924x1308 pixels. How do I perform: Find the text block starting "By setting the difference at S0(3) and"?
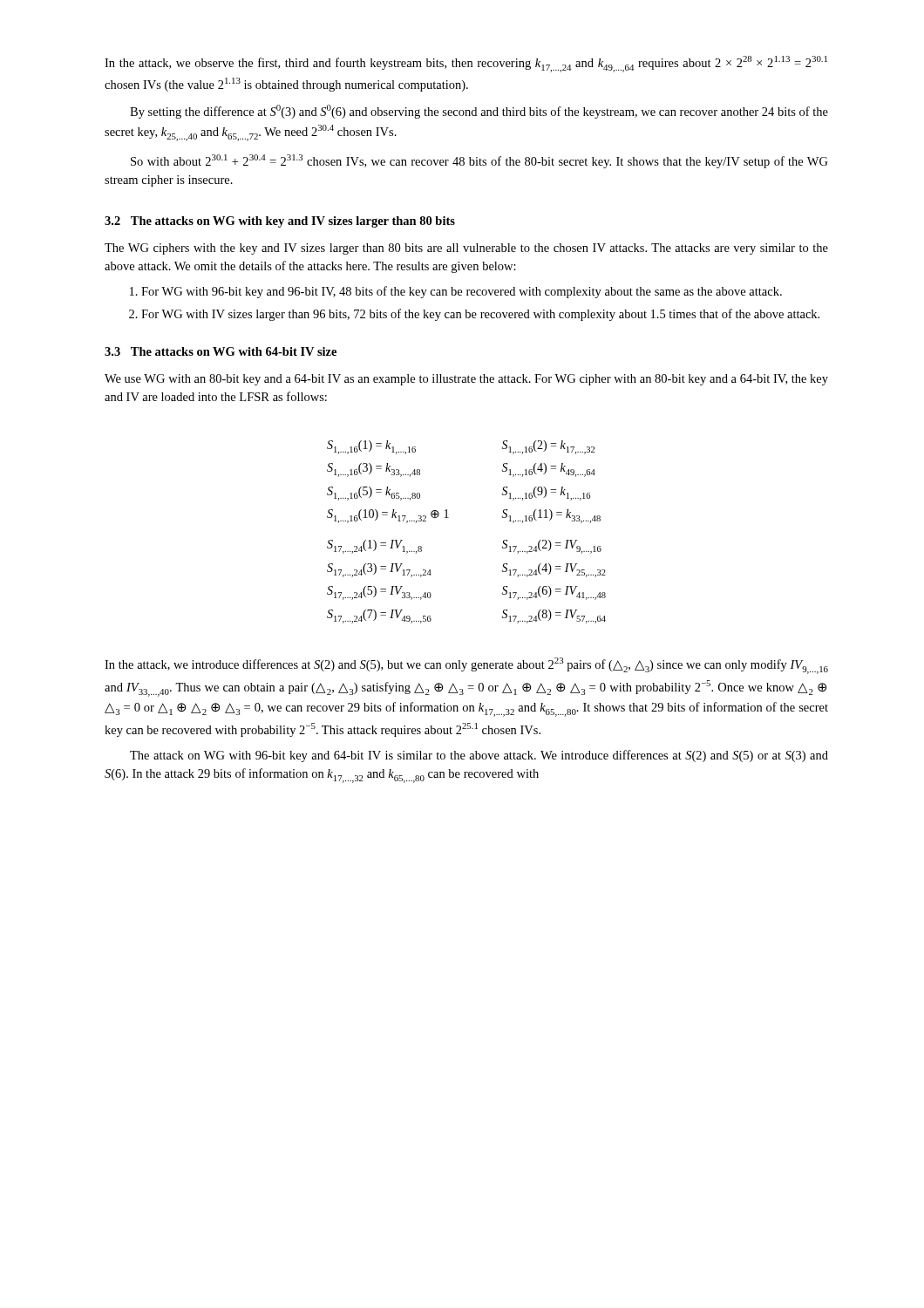click(466, 123)
